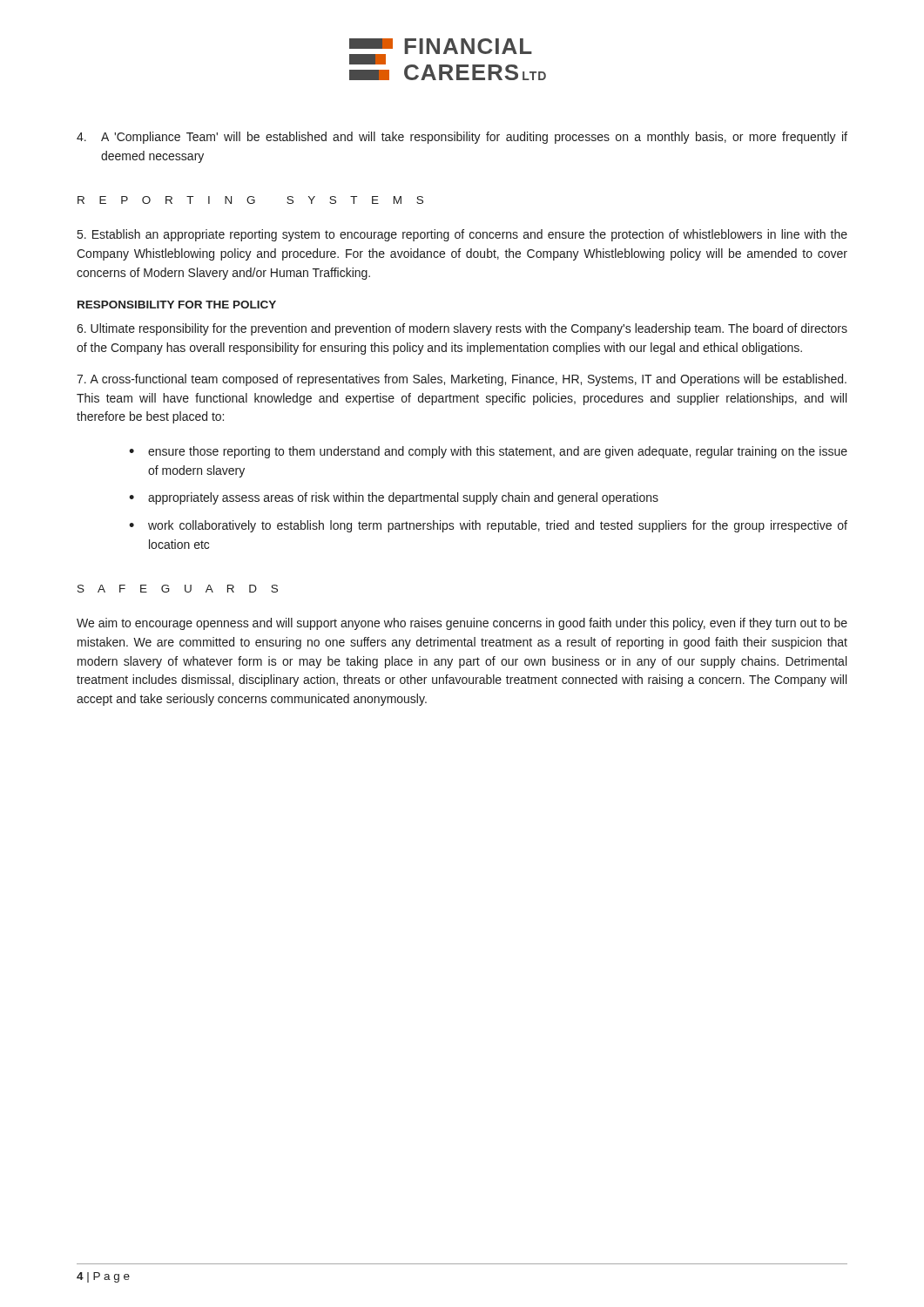The image size is (924, 1307).
Task: Click on the logo
Action: [462, 52]
